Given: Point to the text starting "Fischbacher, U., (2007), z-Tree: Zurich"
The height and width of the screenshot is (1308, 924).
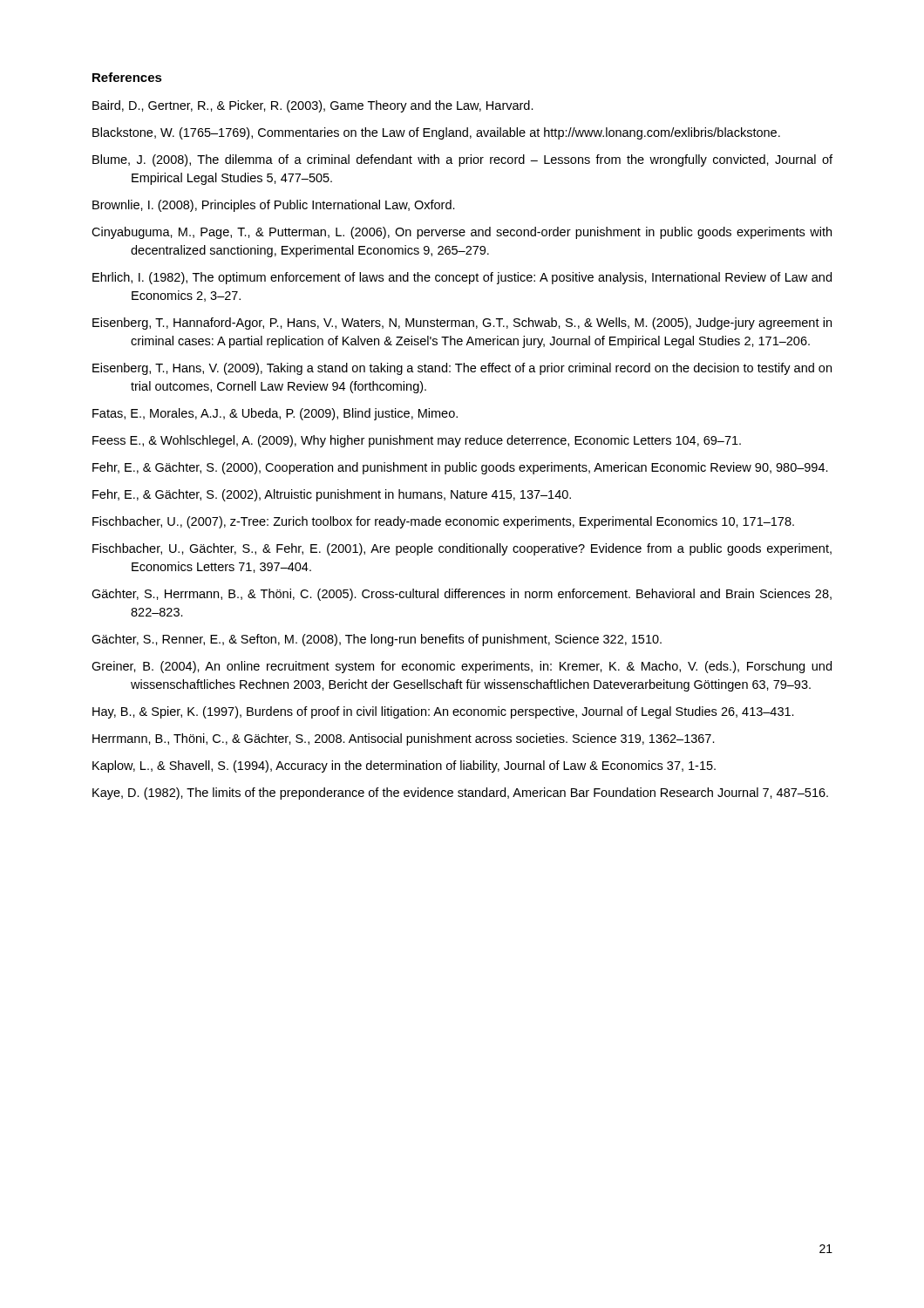Looking at the screenshot, I should tap(443, 522).
